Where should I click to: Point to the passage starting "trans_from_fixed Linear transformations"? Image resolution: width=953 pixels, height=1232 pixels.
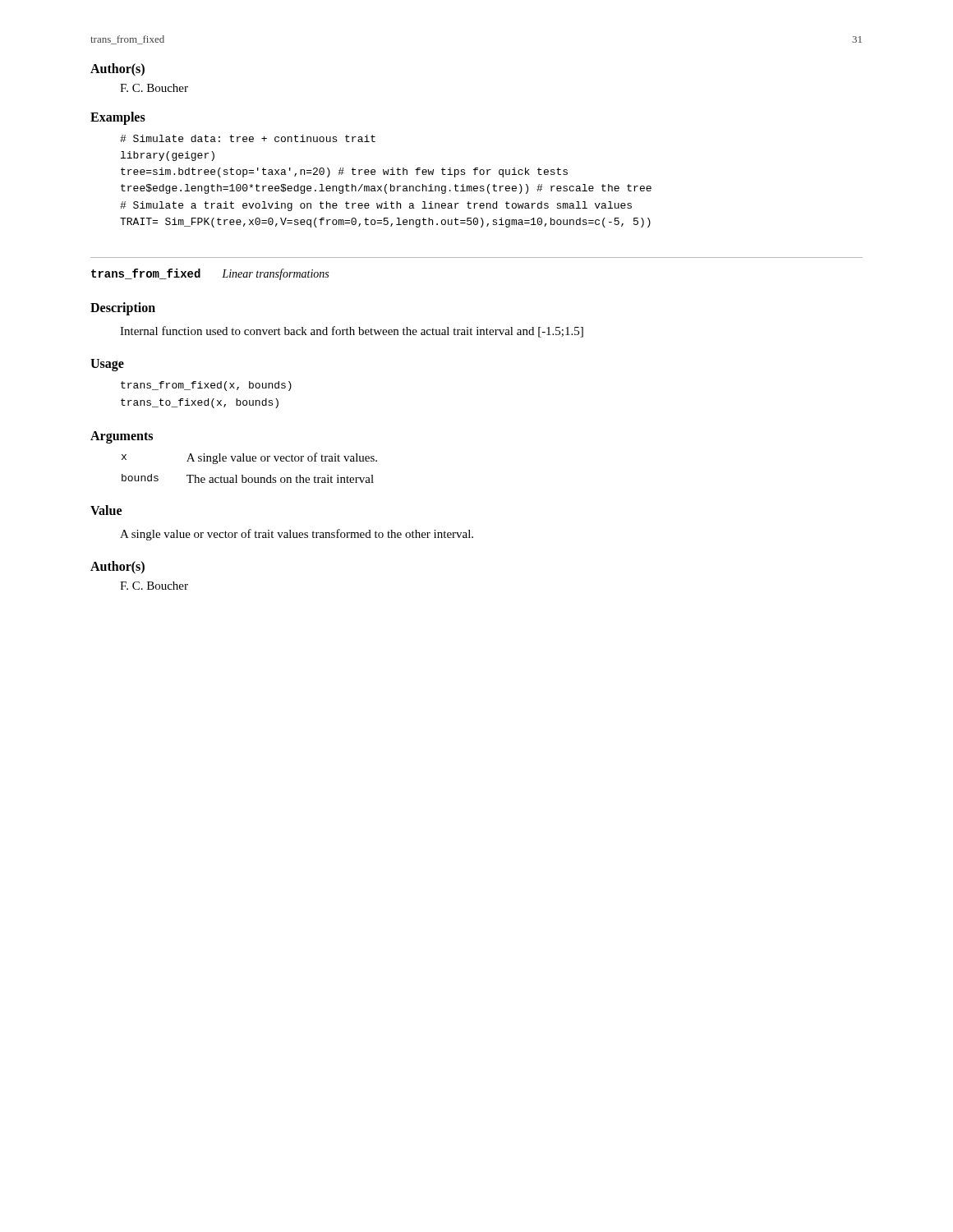(210, 274)
